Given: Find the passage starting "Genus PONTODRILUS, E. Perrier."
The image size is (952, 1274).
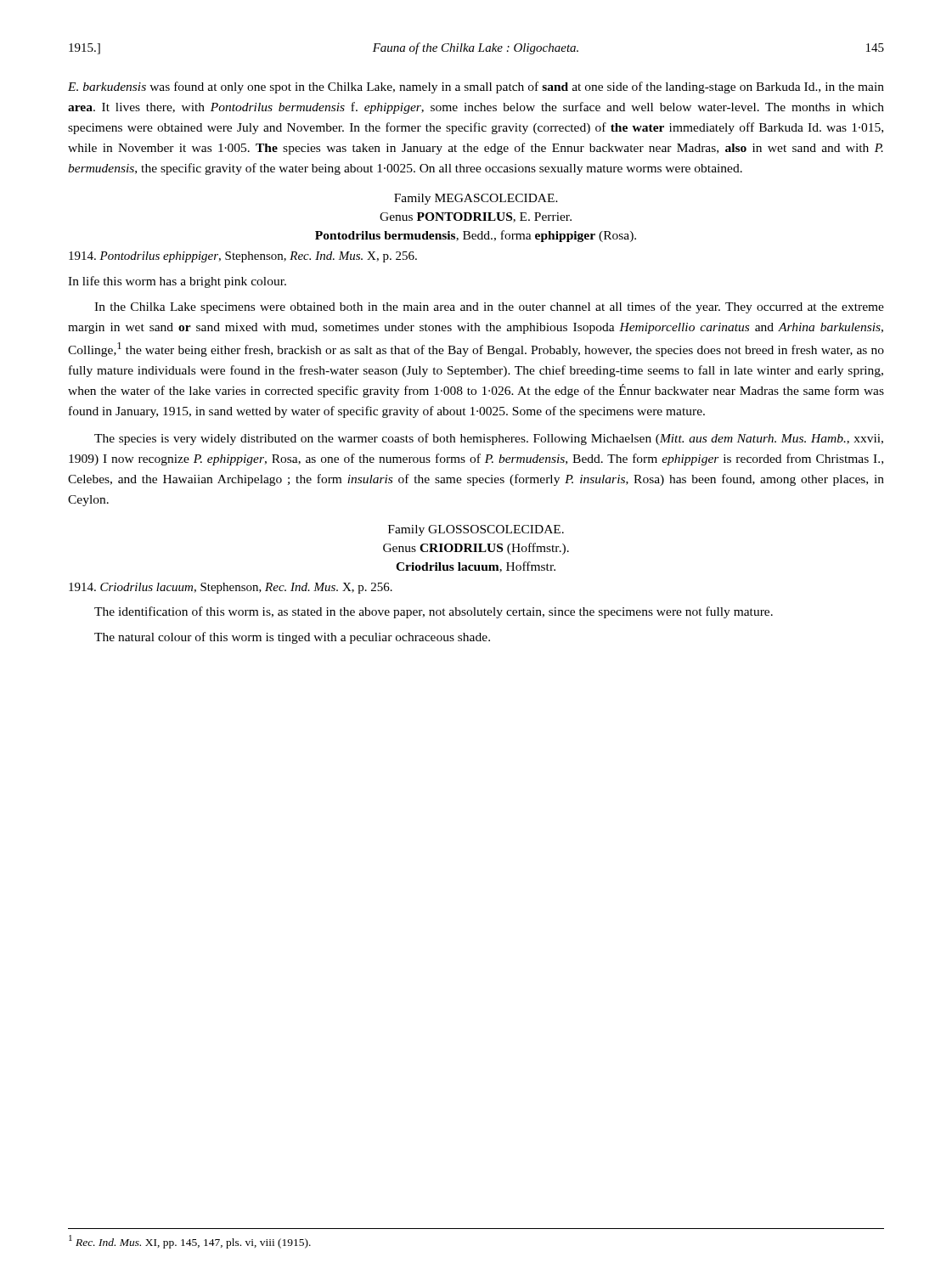Looking at the screenshot, I should tap(476, 216).
